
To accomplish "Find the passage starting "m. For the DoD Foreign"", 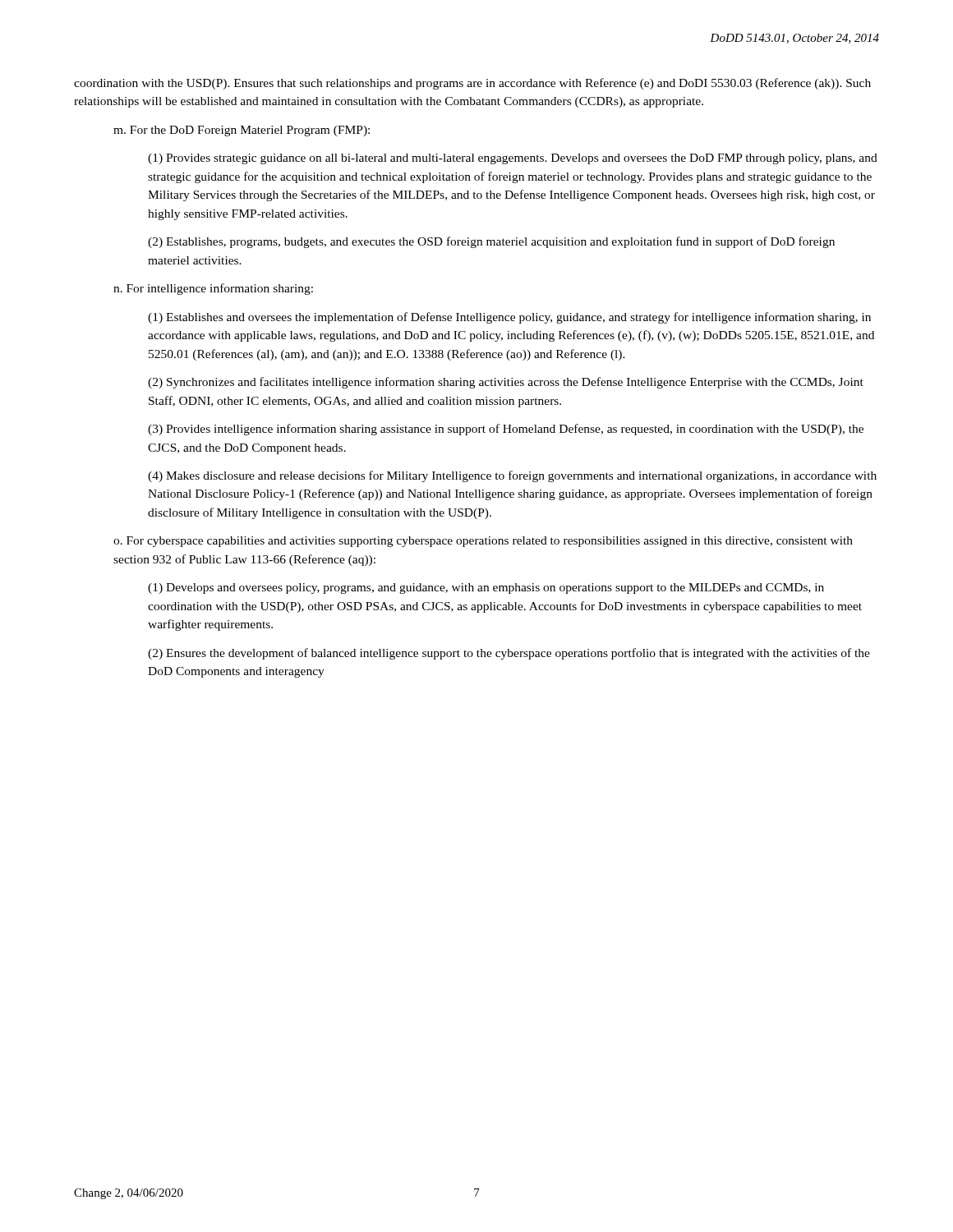I will tap(242, 131).
